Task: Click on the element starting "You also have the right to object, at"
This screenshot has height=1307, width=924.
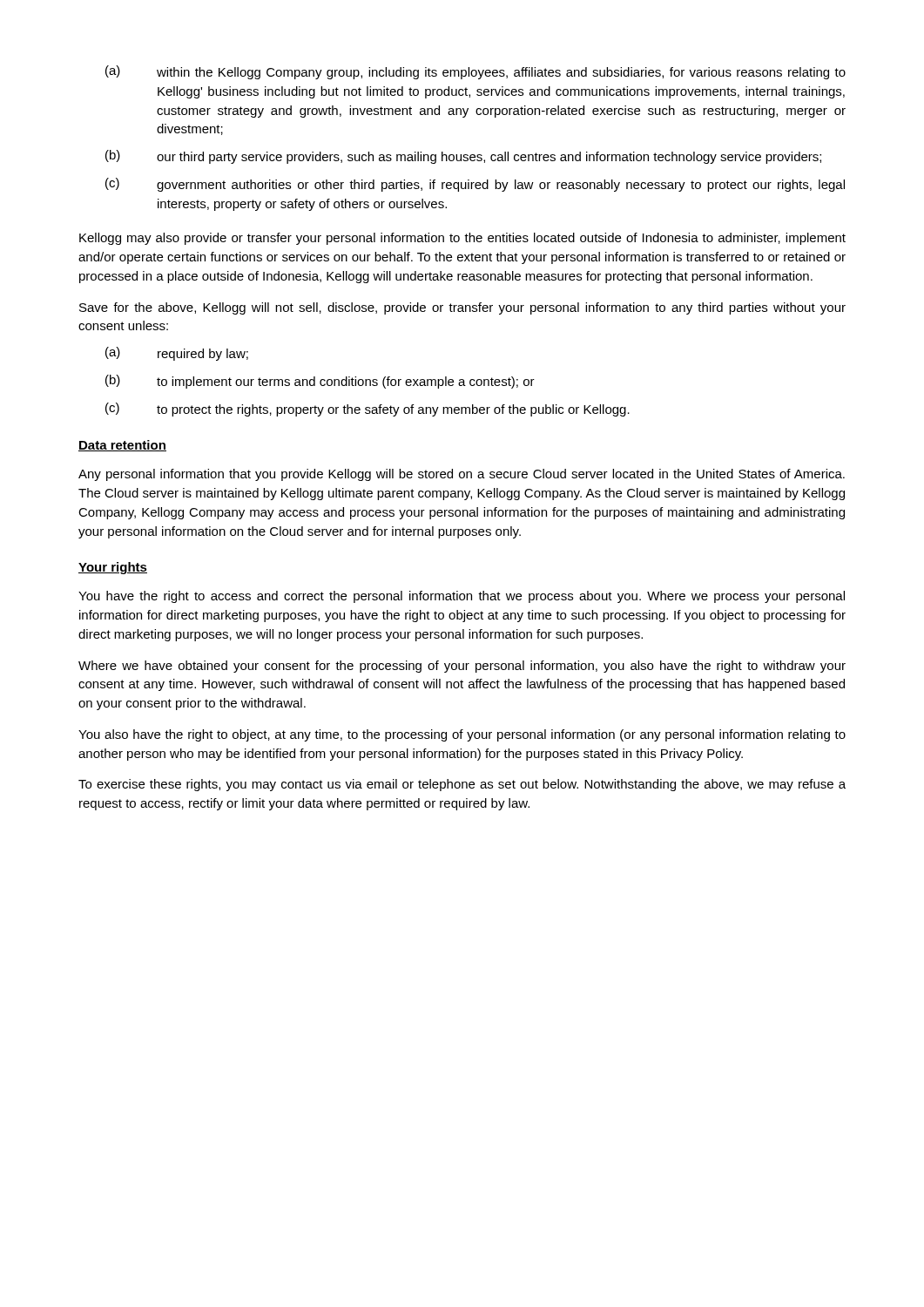Action: [x=462, y=743]
